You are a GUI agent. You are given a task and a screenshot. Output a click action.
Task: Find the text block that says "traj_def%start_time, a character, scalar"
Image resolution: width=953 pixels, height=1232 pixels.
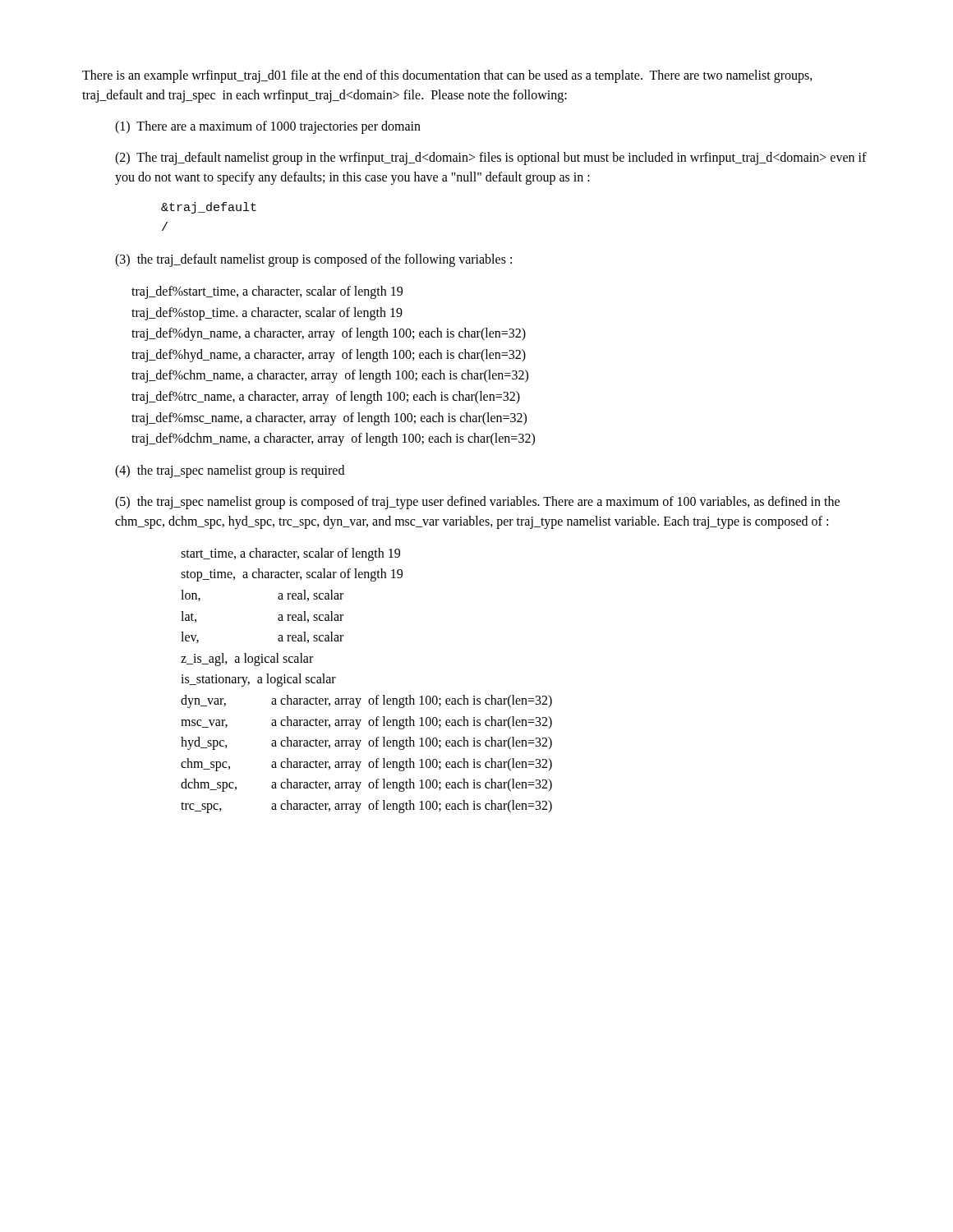[x=333, y=365]
